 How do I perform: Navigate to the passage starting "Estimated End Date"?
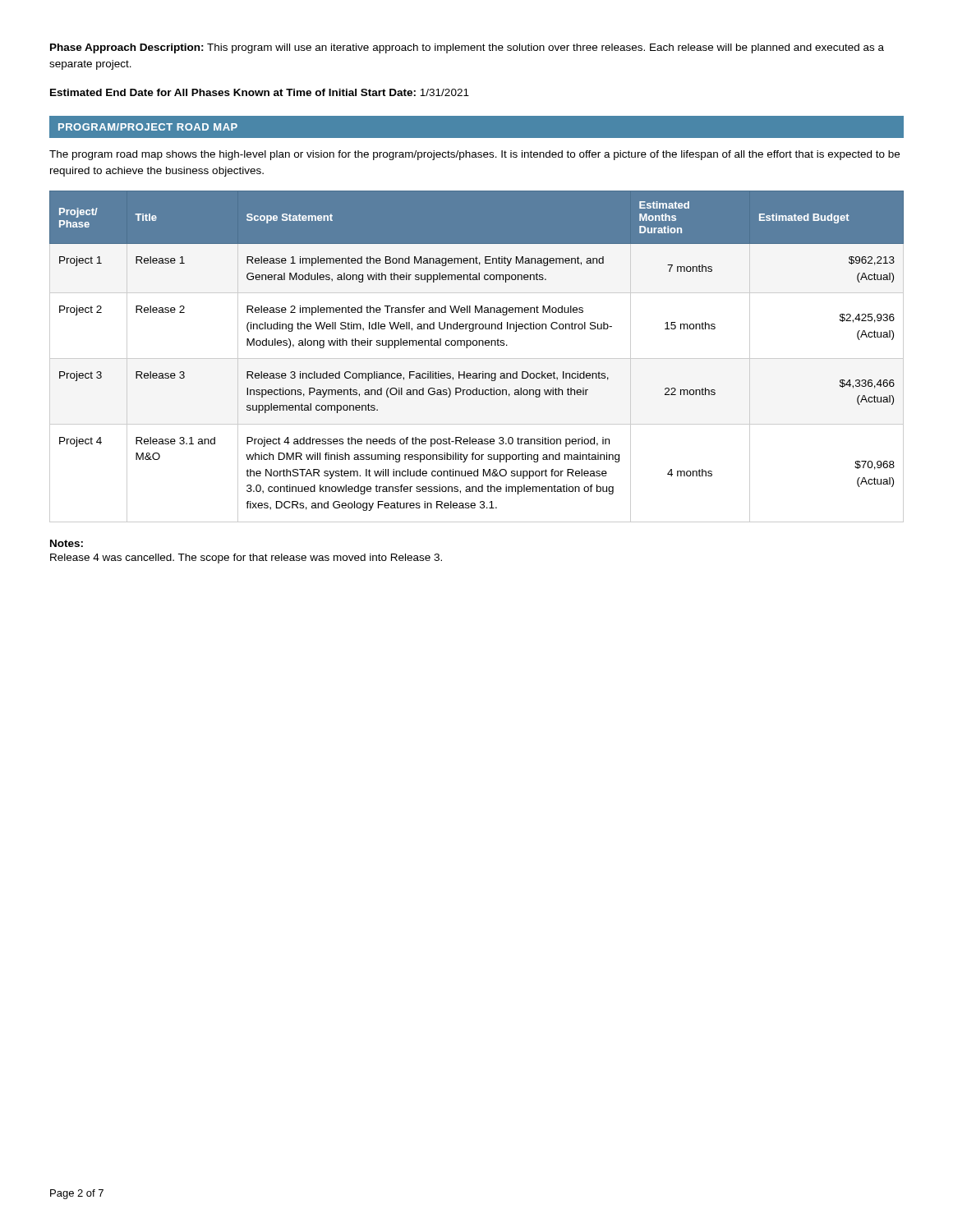tap(259, 92)
